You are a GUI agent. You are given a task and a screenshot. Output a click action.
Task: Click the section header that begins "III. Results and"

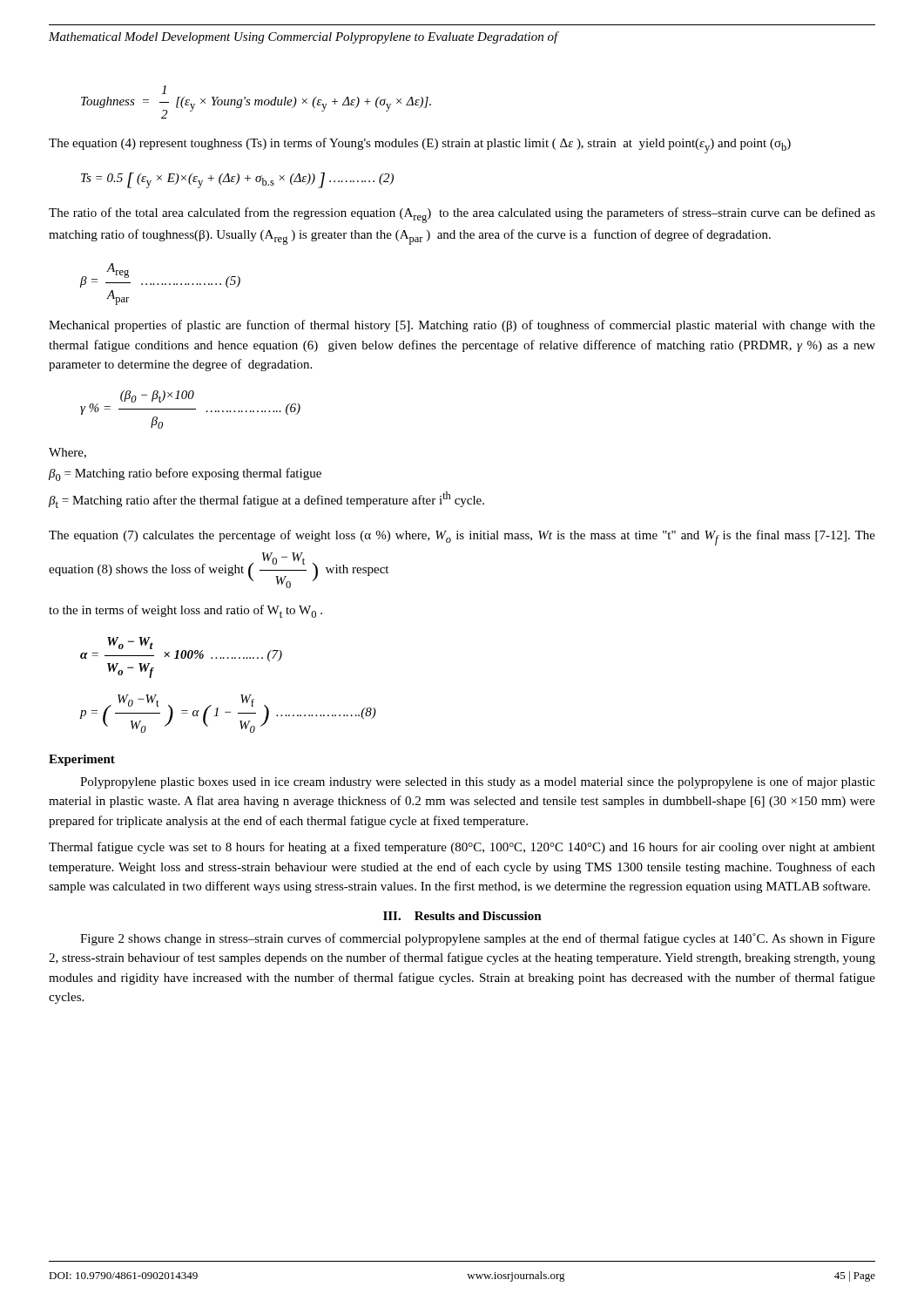462,915
